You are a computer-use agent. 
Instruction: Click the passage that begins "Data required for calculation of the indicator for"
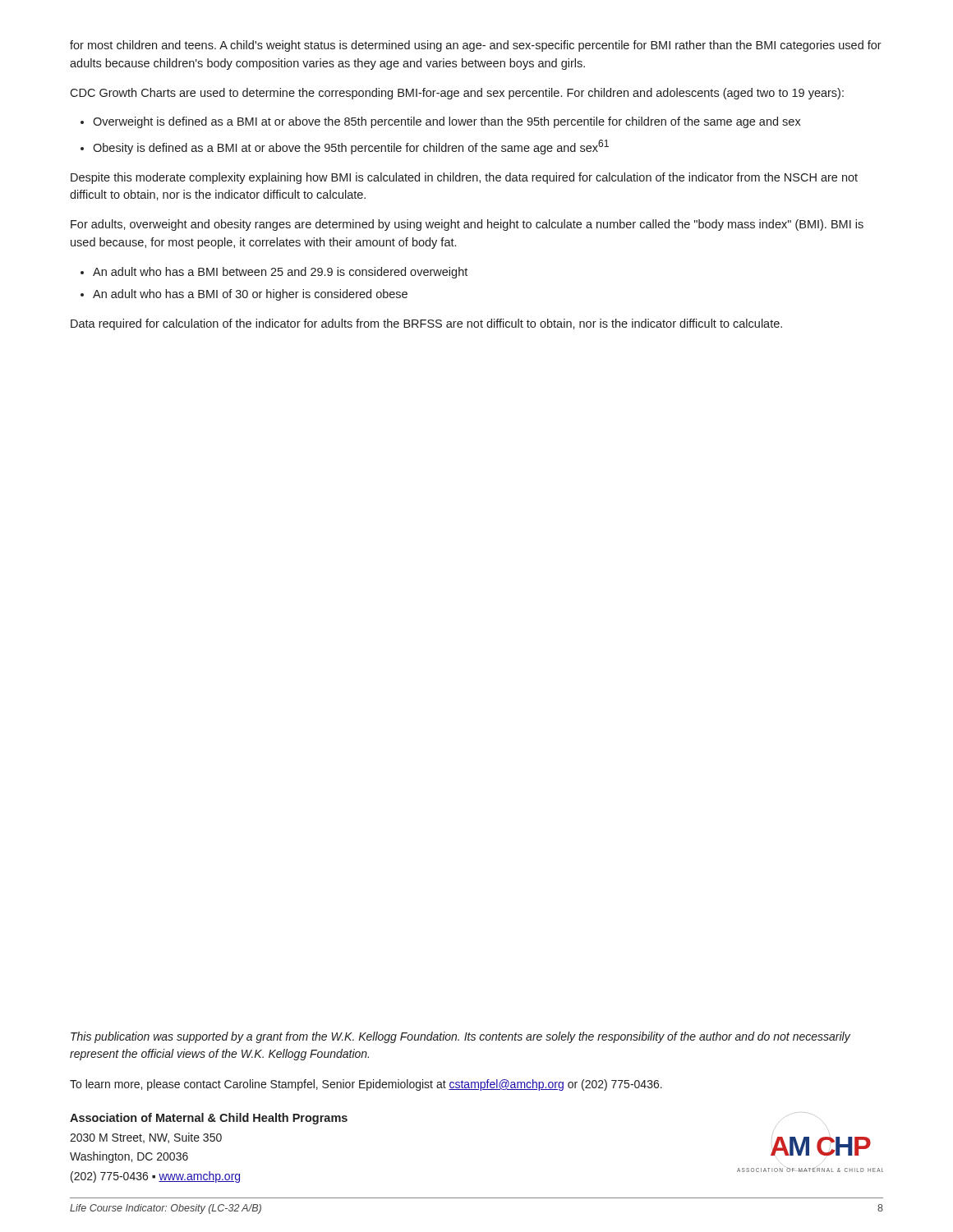coord(427,324)
